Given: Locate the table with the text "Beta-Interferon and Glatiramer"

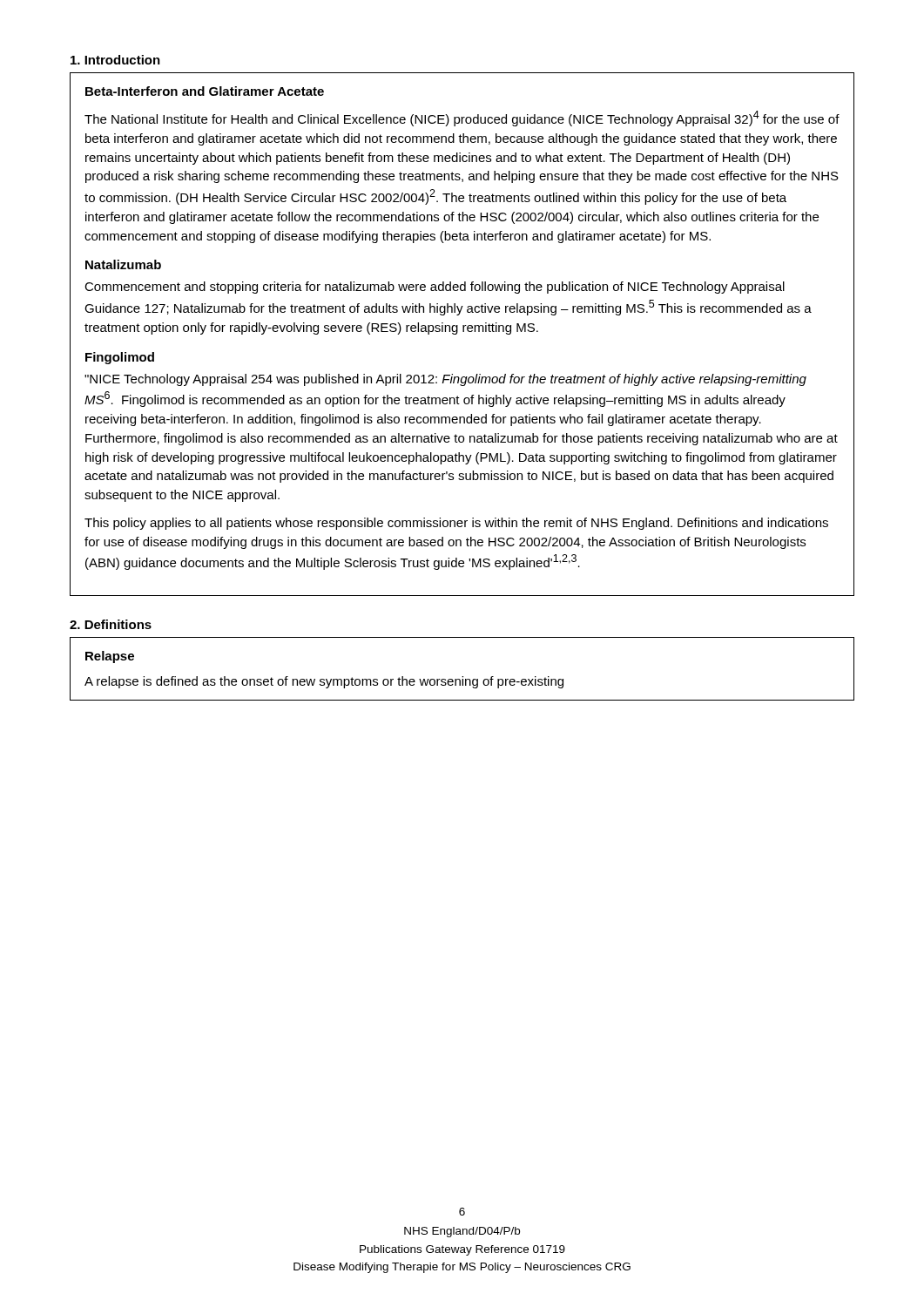Looking at the screenshot, I should [x=462, y=334].
